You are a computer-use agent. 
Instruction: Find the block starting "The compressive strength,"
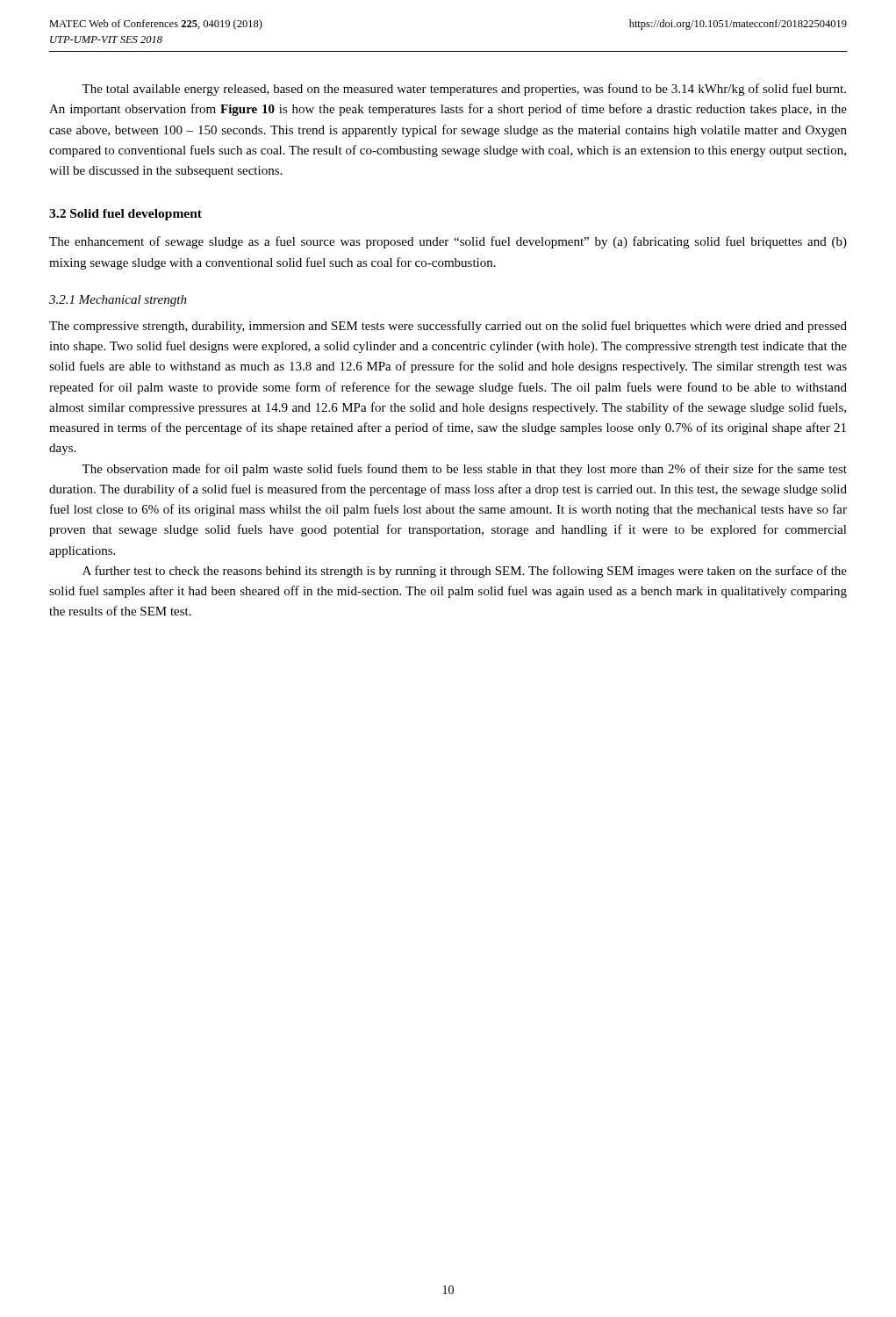[448, 469]
